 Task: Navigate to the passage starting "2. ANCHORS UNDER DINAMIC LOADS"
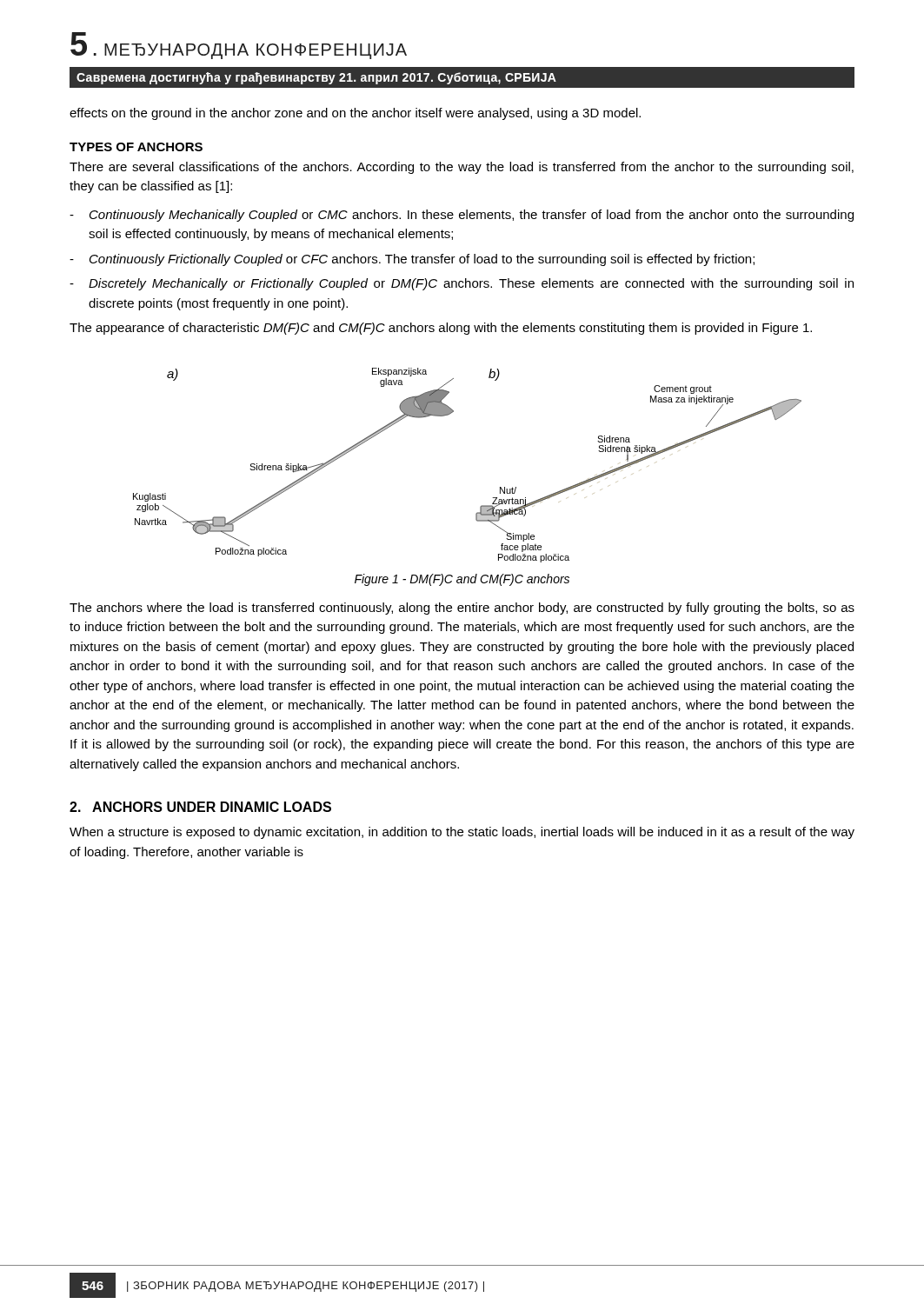click(201, 807)
